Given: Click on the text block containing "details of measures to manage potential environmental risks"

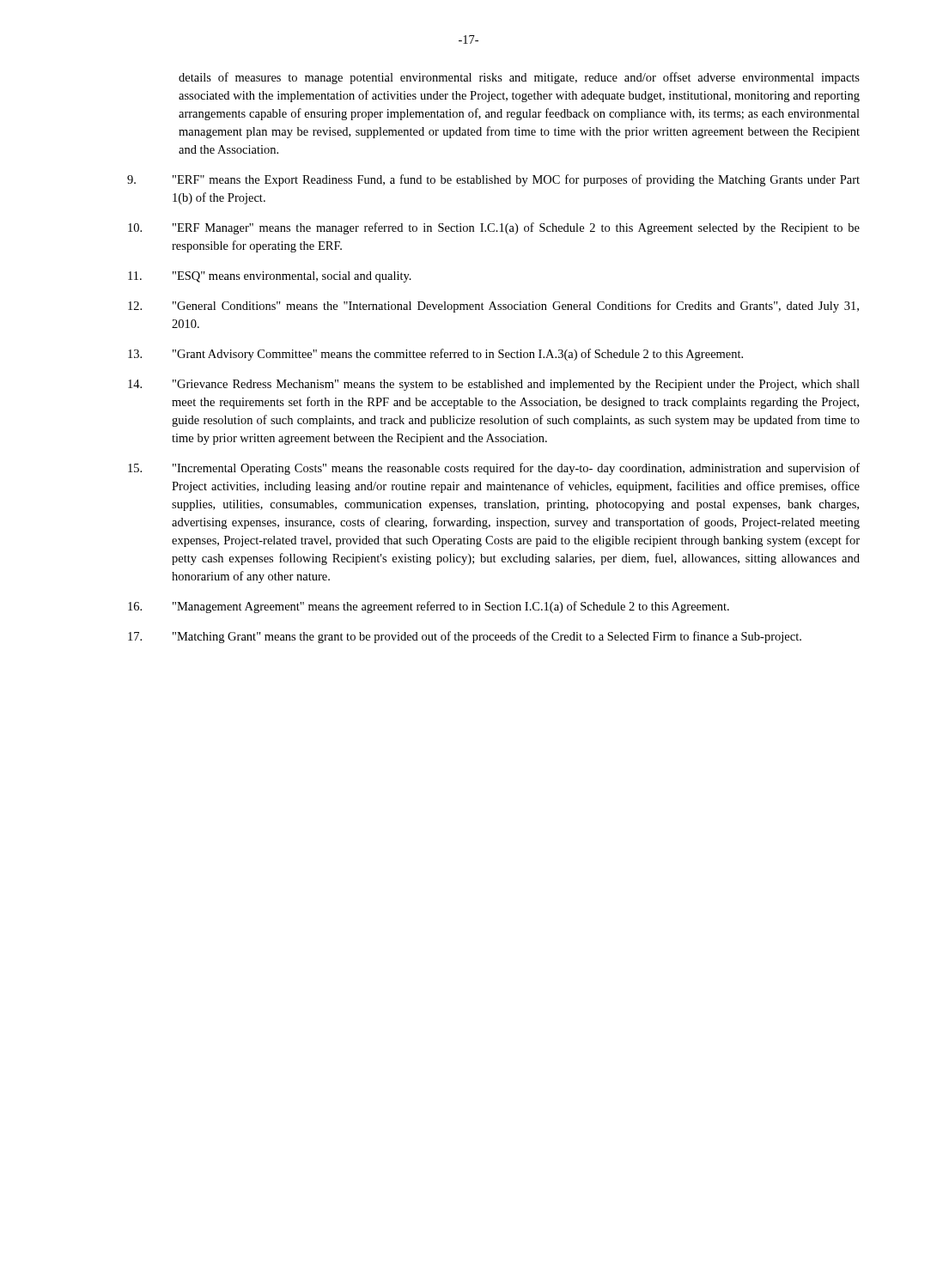Looking at the screenshot, I should [x=519, y=113].
